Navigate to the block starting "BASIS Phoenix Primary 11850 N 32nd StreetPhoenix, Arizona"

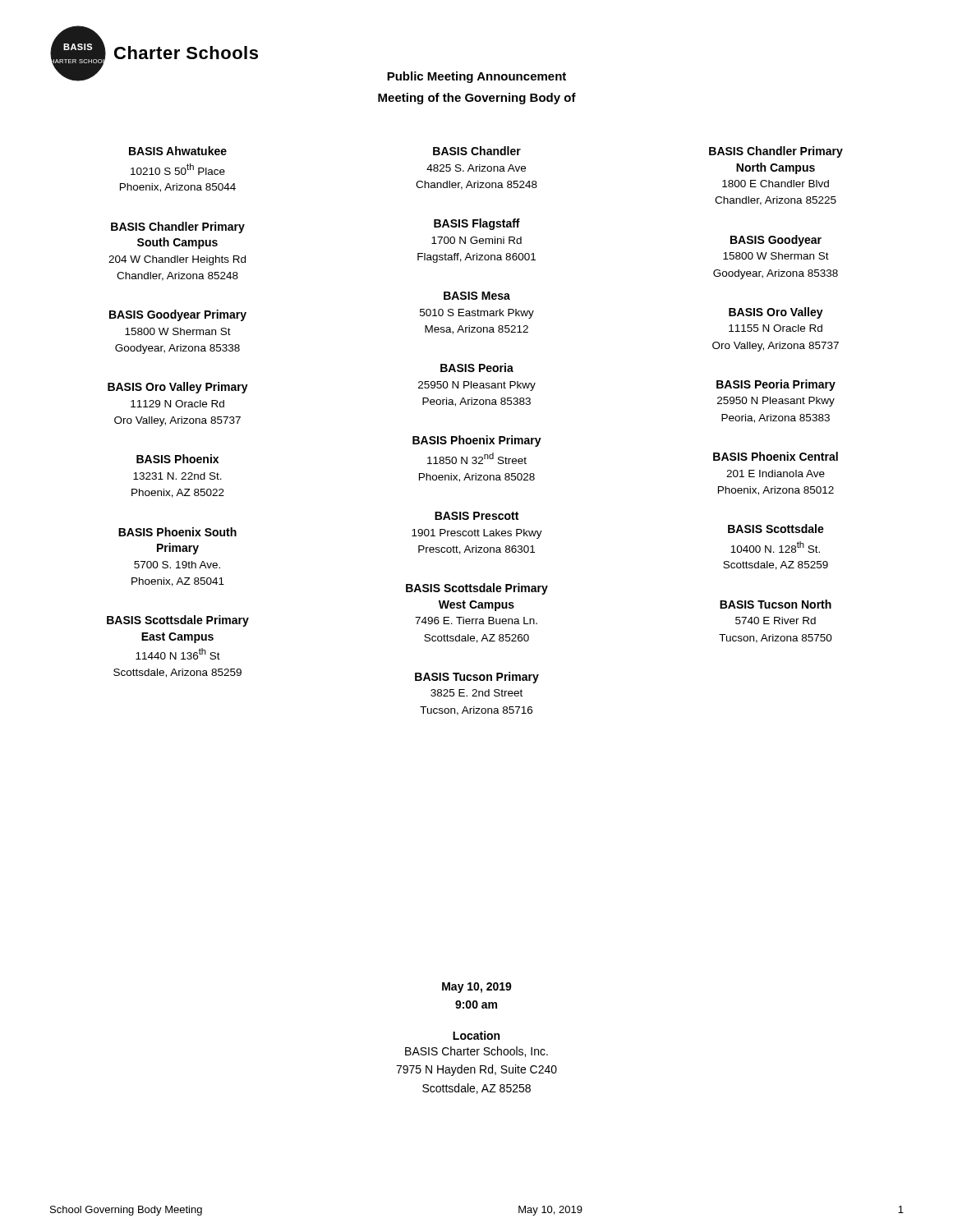click(x=476, y=459)
